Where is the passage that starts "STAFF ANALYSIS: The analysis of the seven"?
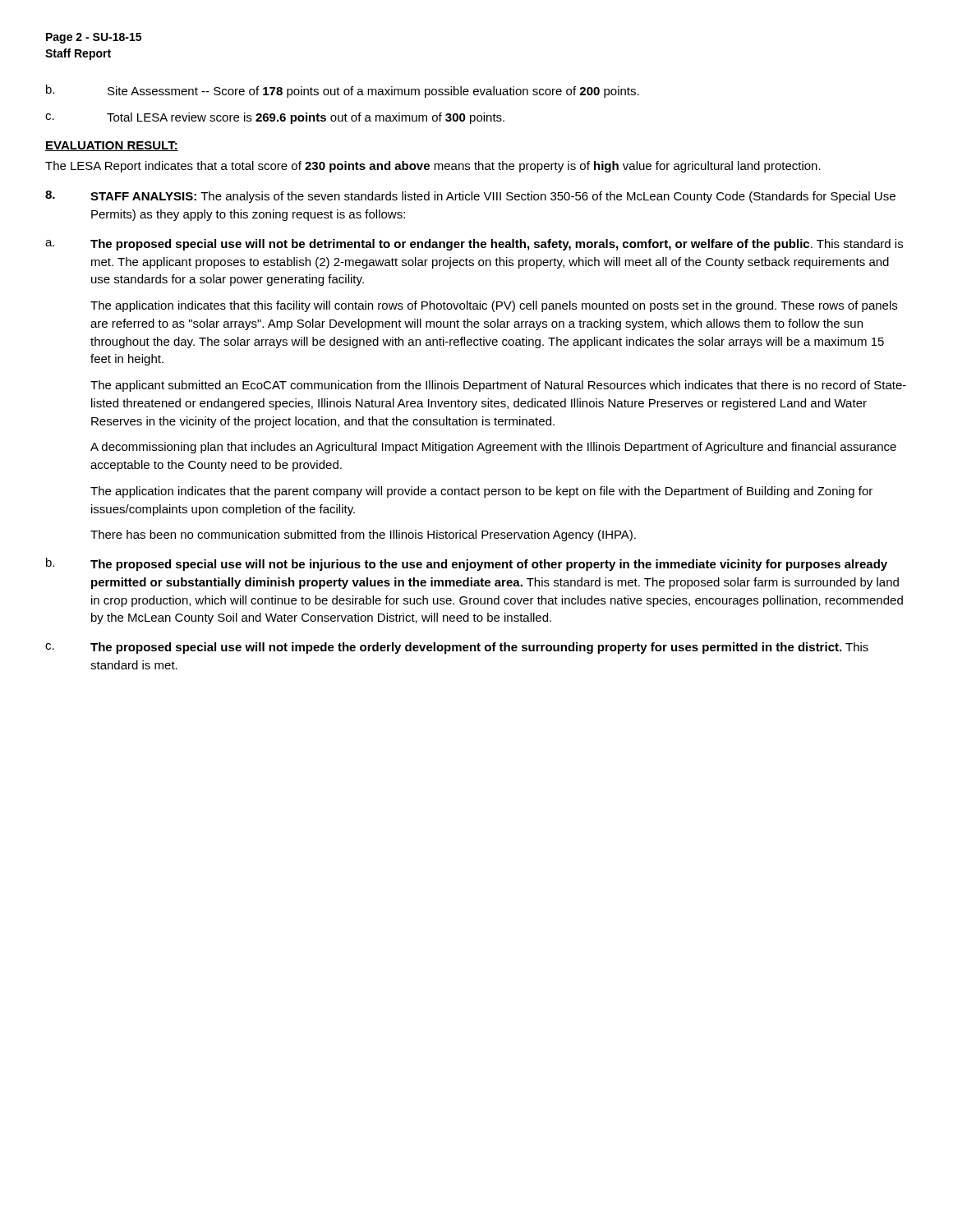The height and width of the screenshot is (1232, 953). [x=476, y=205]
